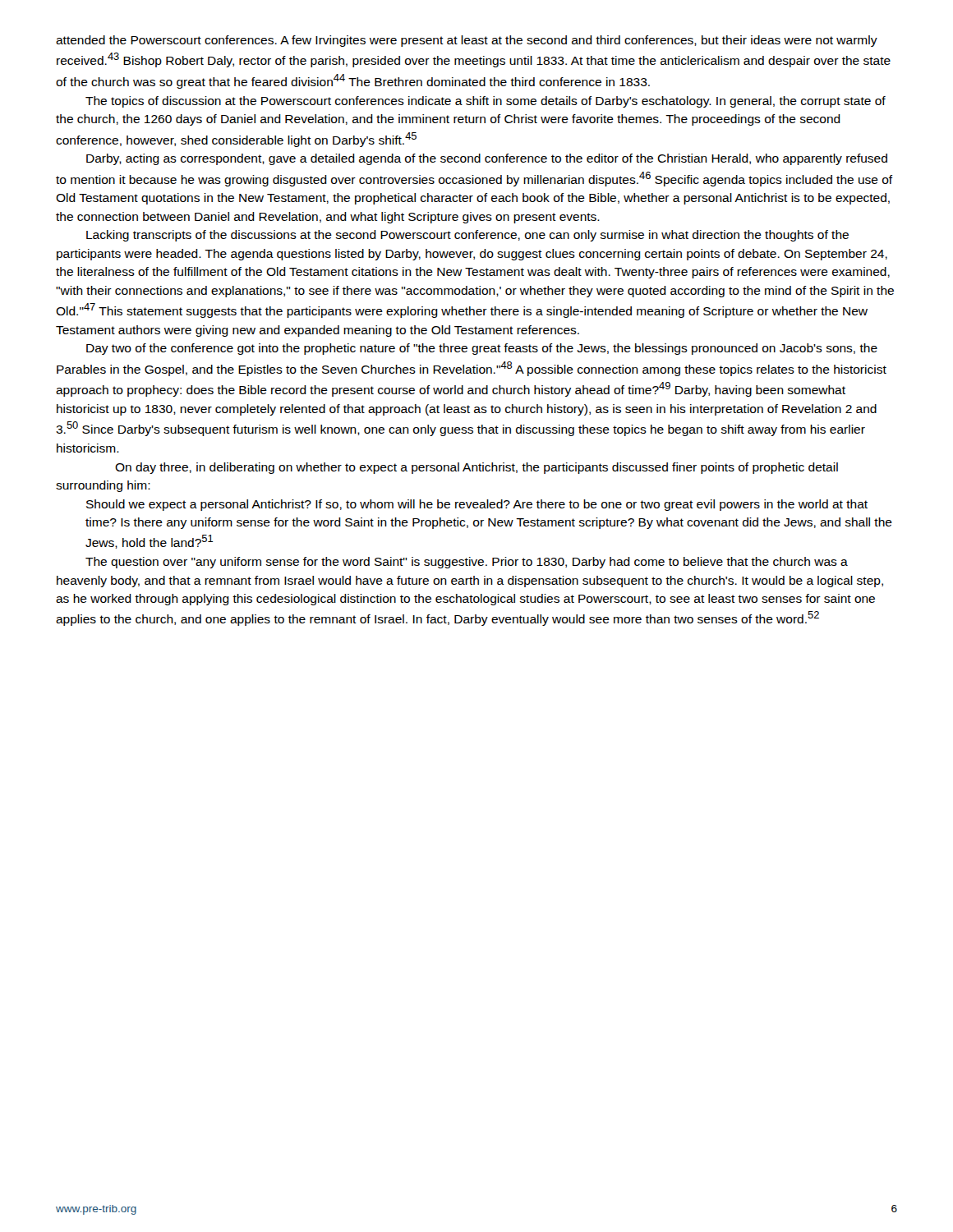Select the text block that reads "On day three, in deliberating"
The image size is (953, 1232).
pos(476,476)
